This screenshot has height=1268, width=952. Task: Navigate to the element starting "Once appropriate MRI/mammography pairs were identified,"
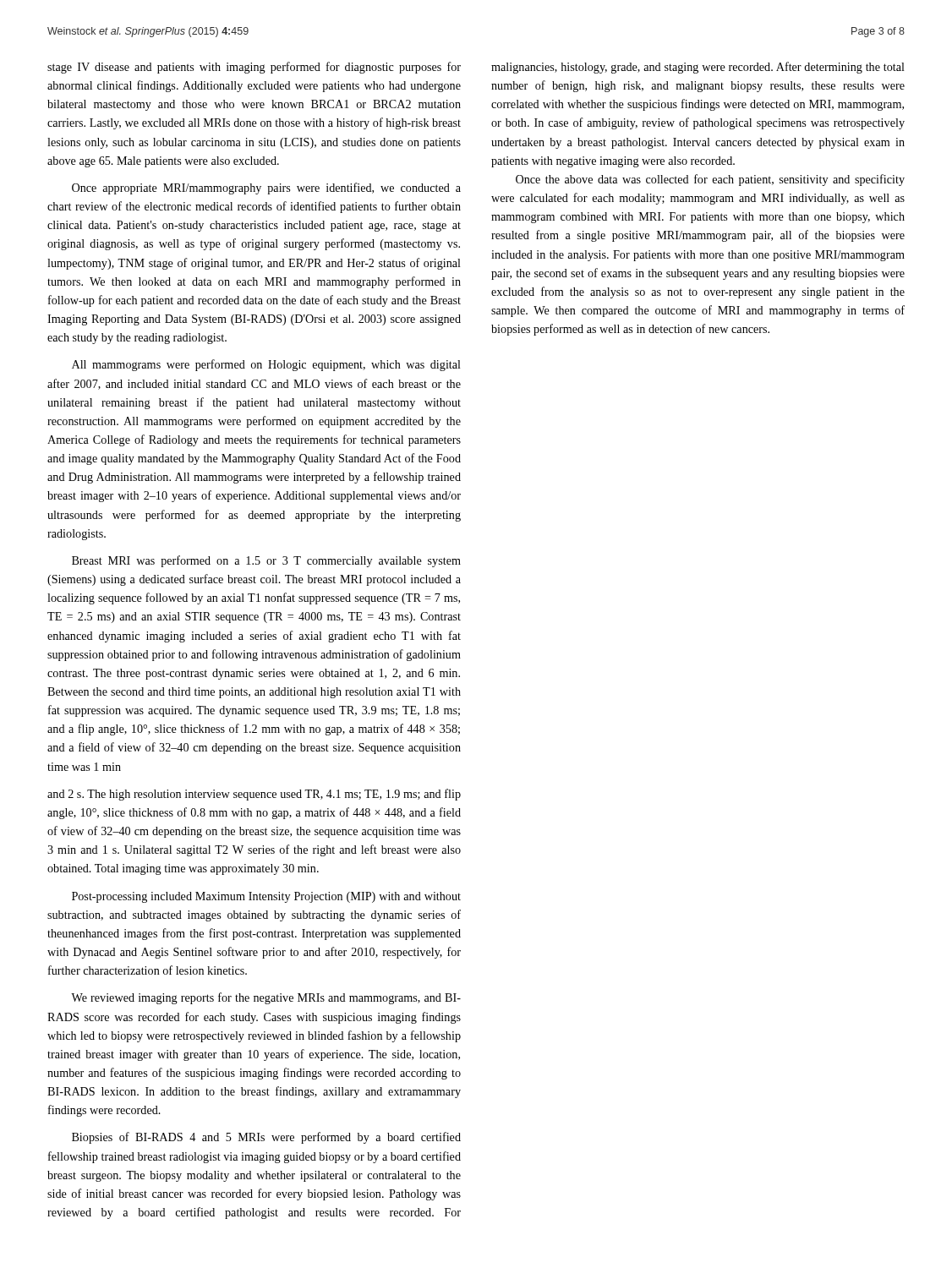coord(254,263)
